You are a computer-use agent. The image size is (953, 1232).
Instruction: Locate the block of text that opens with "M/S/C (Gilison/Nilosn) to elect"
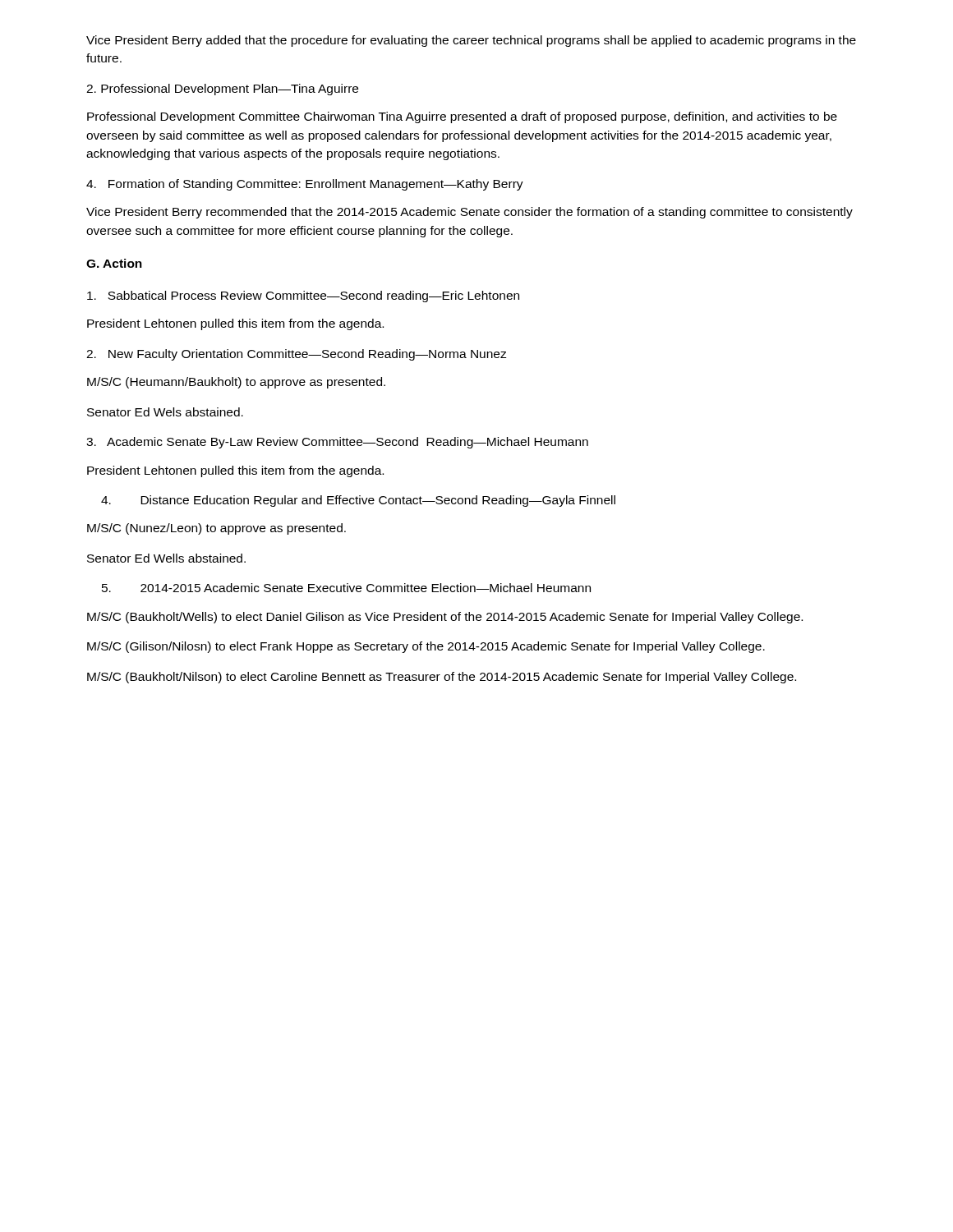[426, 646]
